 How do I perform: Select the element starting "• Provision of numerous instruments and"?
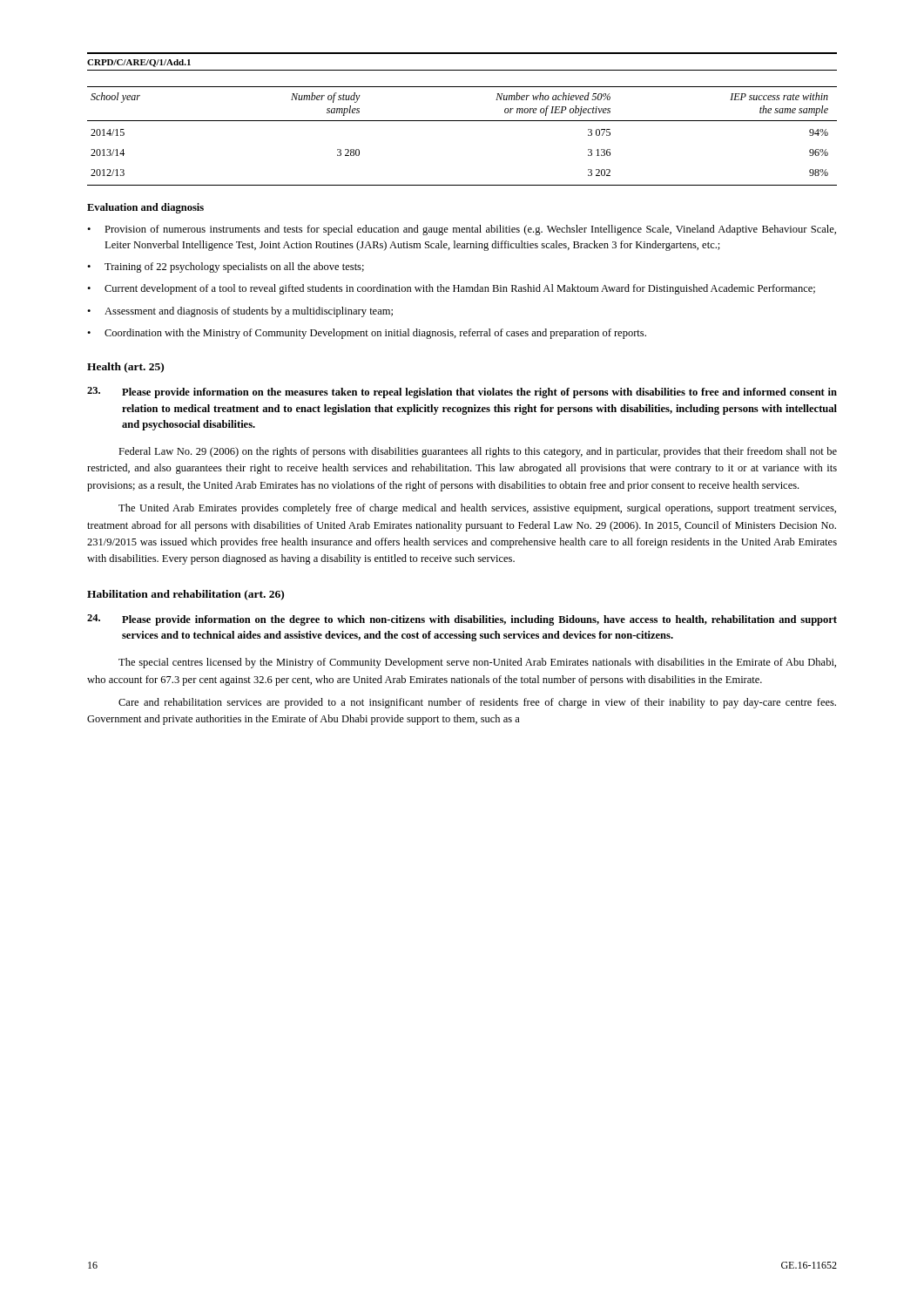[x=462, y=237]
